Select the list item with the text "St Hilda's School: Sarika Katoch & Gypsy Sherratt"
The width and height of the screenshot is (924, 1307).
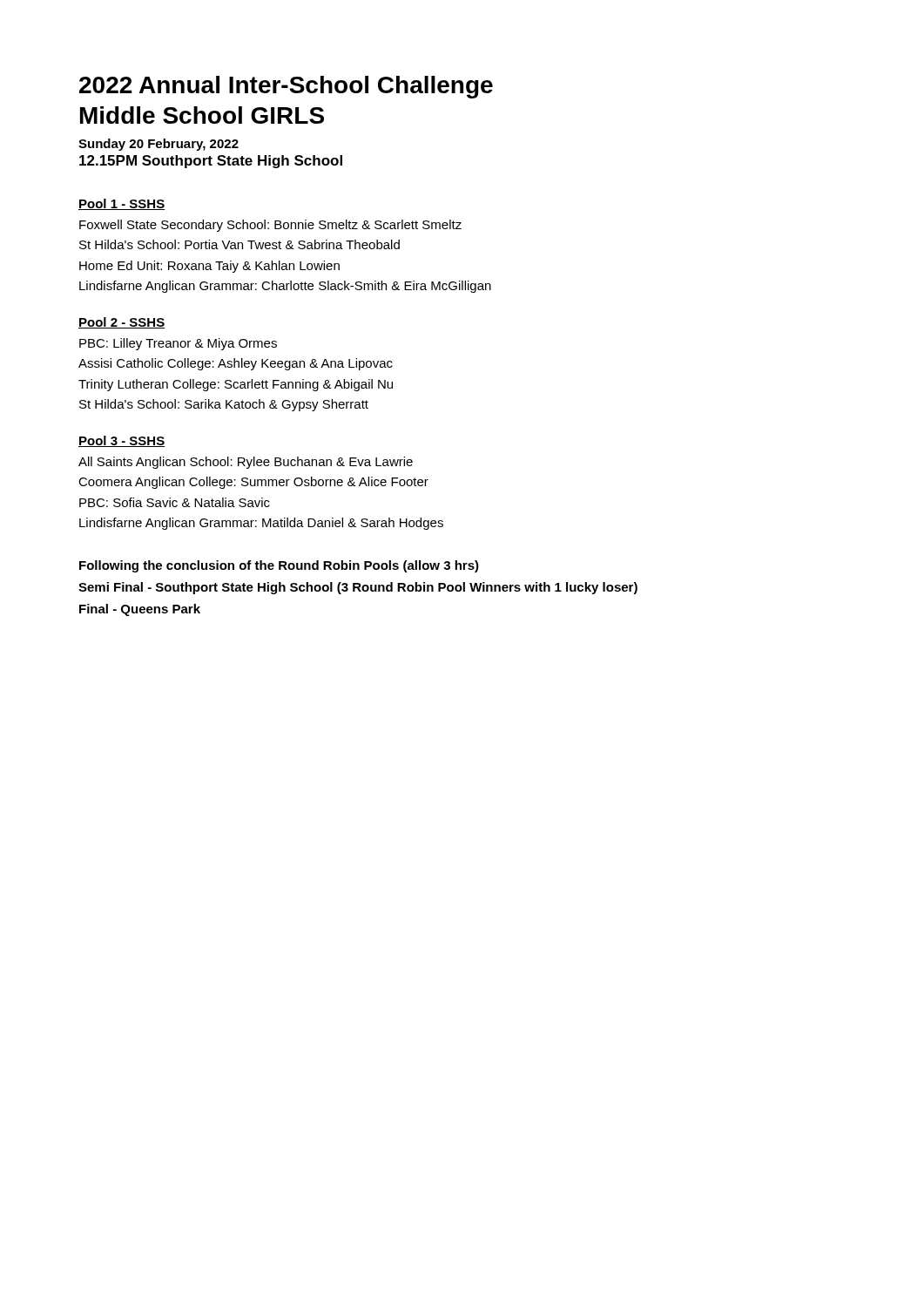tap(223, 404)
